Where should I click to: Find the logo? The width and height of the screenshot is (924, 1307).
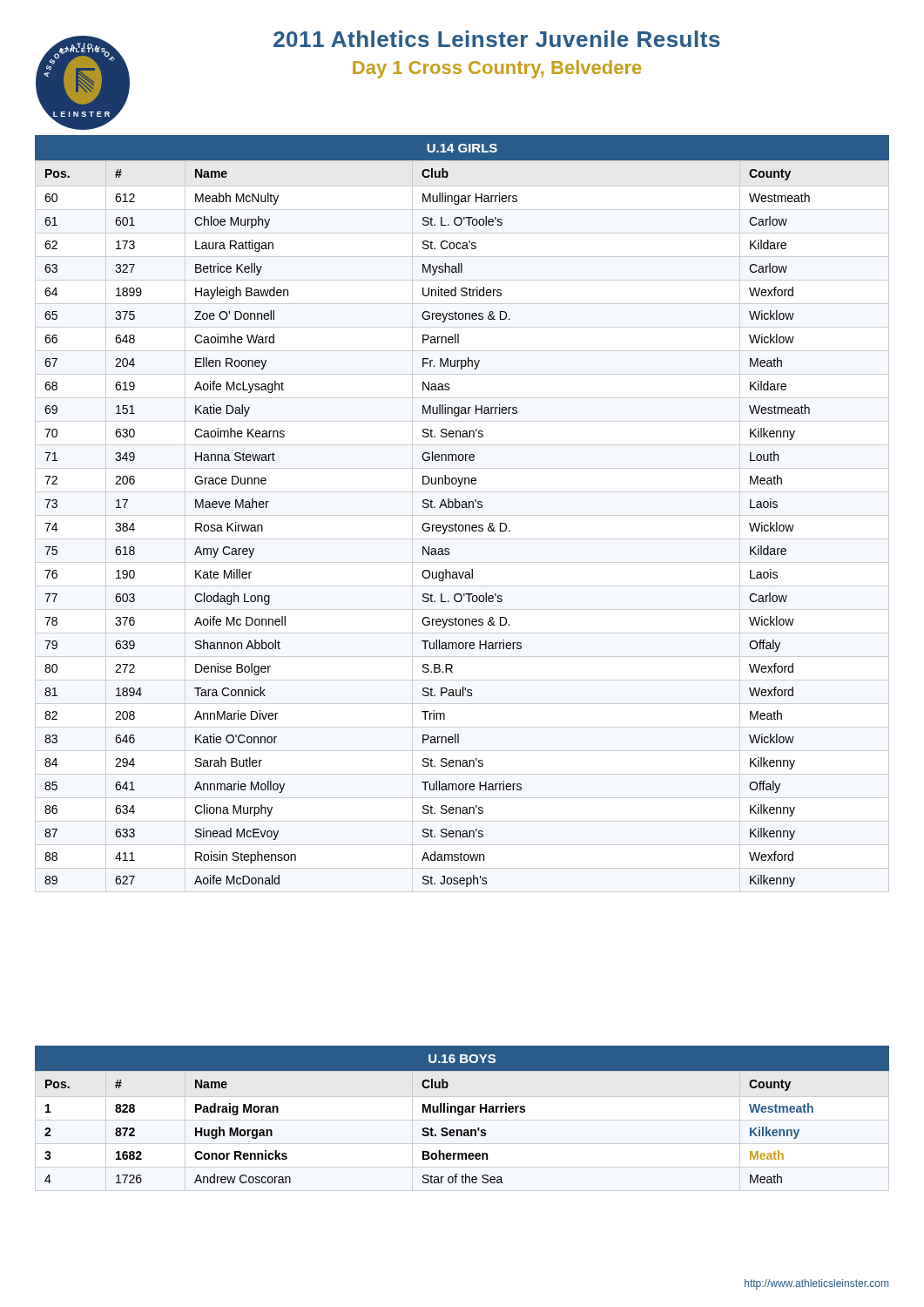[83, 83]
